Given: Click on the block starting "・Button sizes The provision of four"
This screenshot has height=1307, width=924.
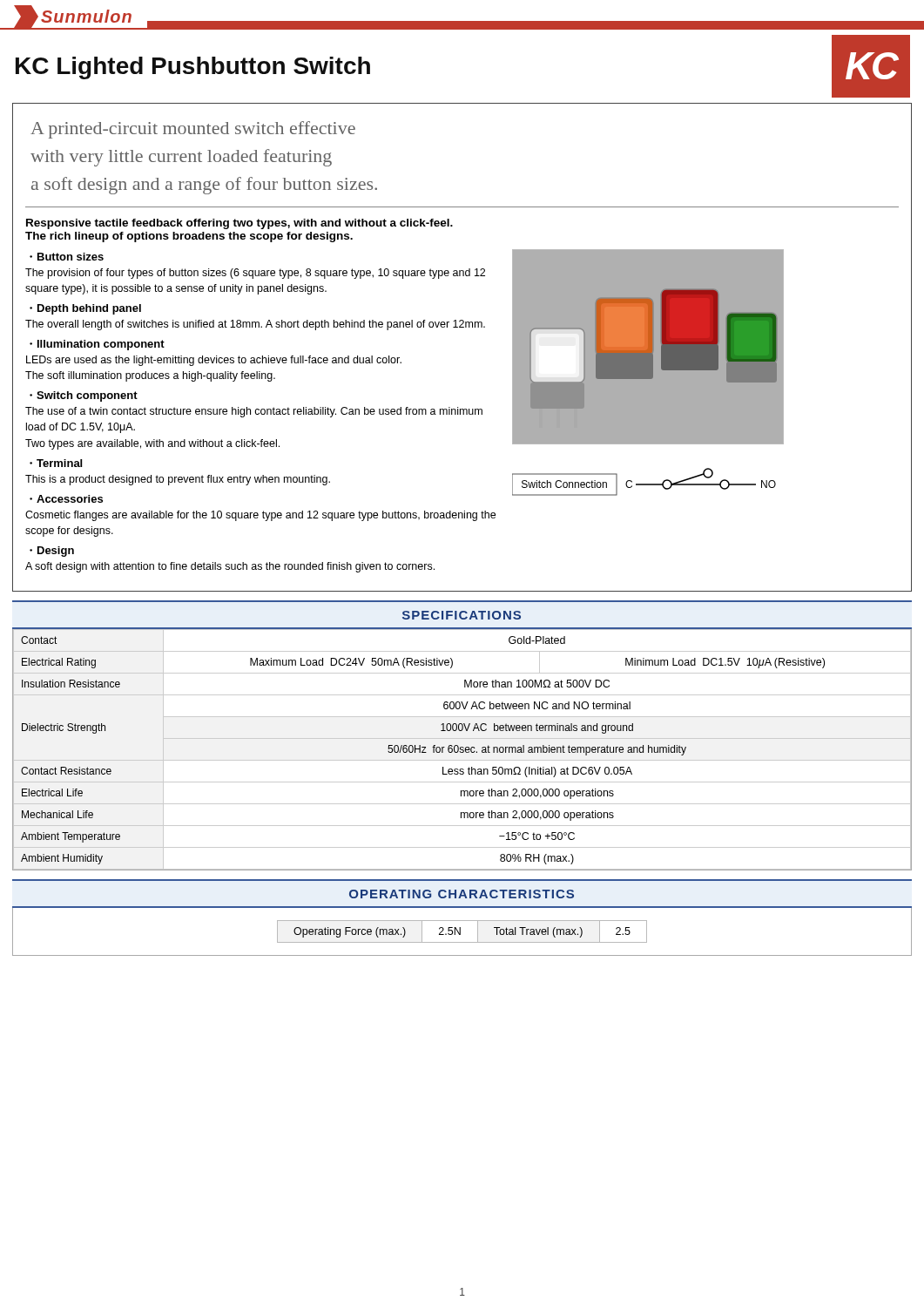Looking at the screenshot, I should tap(255, 272).
